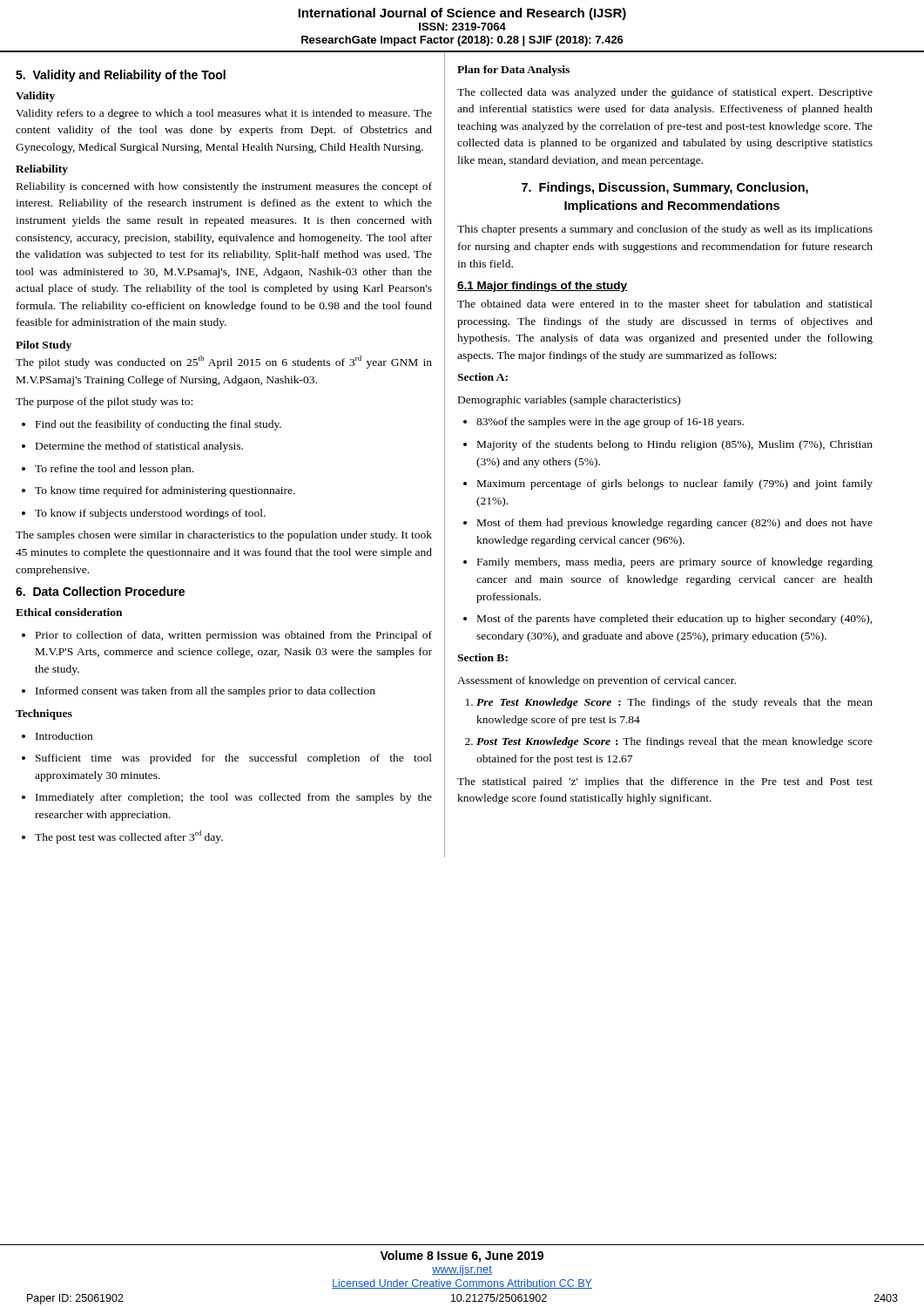Locate the block of text that opens with "The samples chosen were similar in characteristics to"
This screenshot has height=1307, width=924.
[x=224, y=552]
